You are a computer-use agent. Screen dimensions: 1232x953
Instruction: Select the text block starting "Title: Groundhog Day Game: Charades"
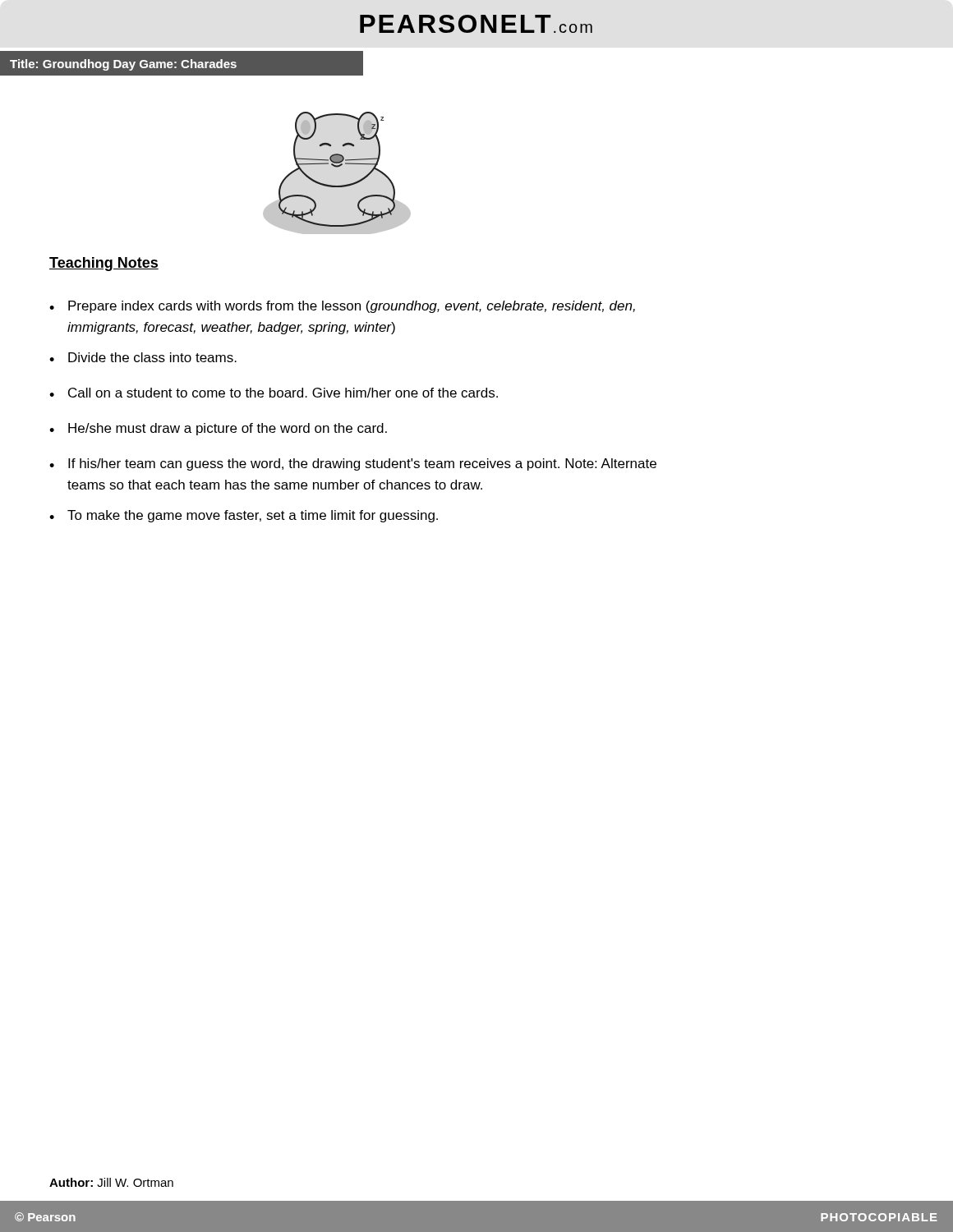(123, 63)
